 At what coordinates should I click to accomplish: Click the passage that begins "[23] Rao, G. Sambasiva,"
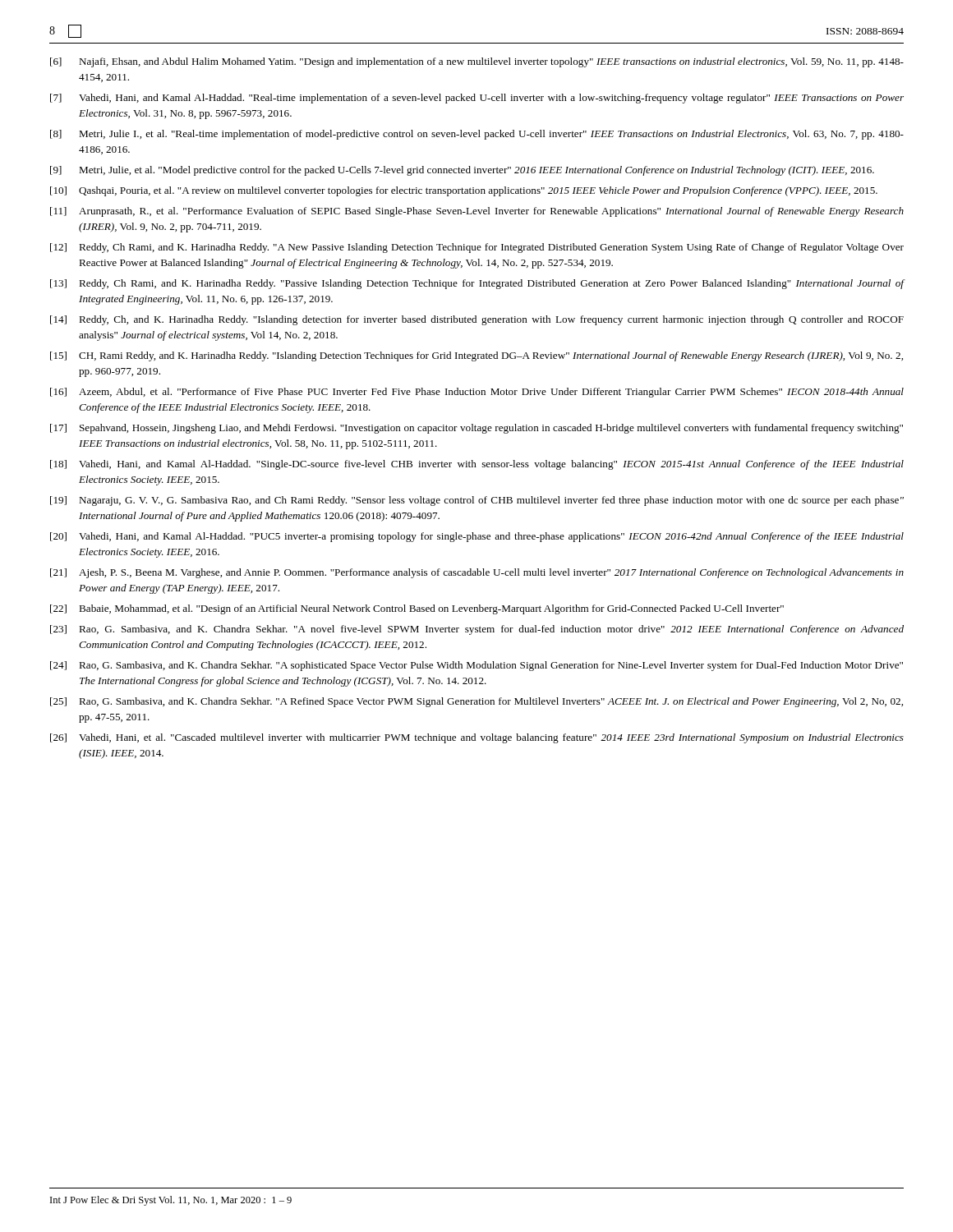click(476, 637)
